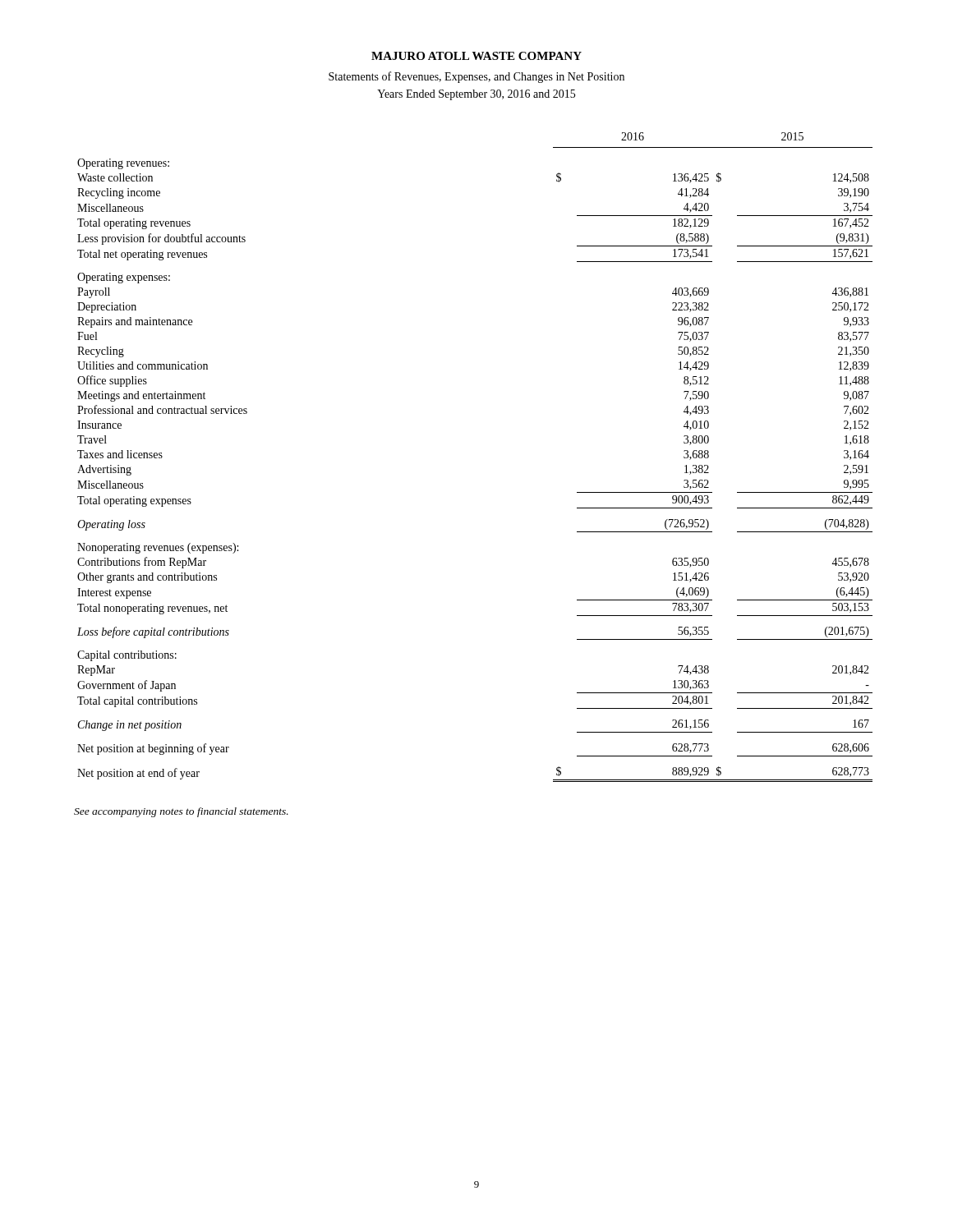
Task: Select the region starting "Statements of Revenues, Expenses, and"
Action: click(x=476, y=85)
